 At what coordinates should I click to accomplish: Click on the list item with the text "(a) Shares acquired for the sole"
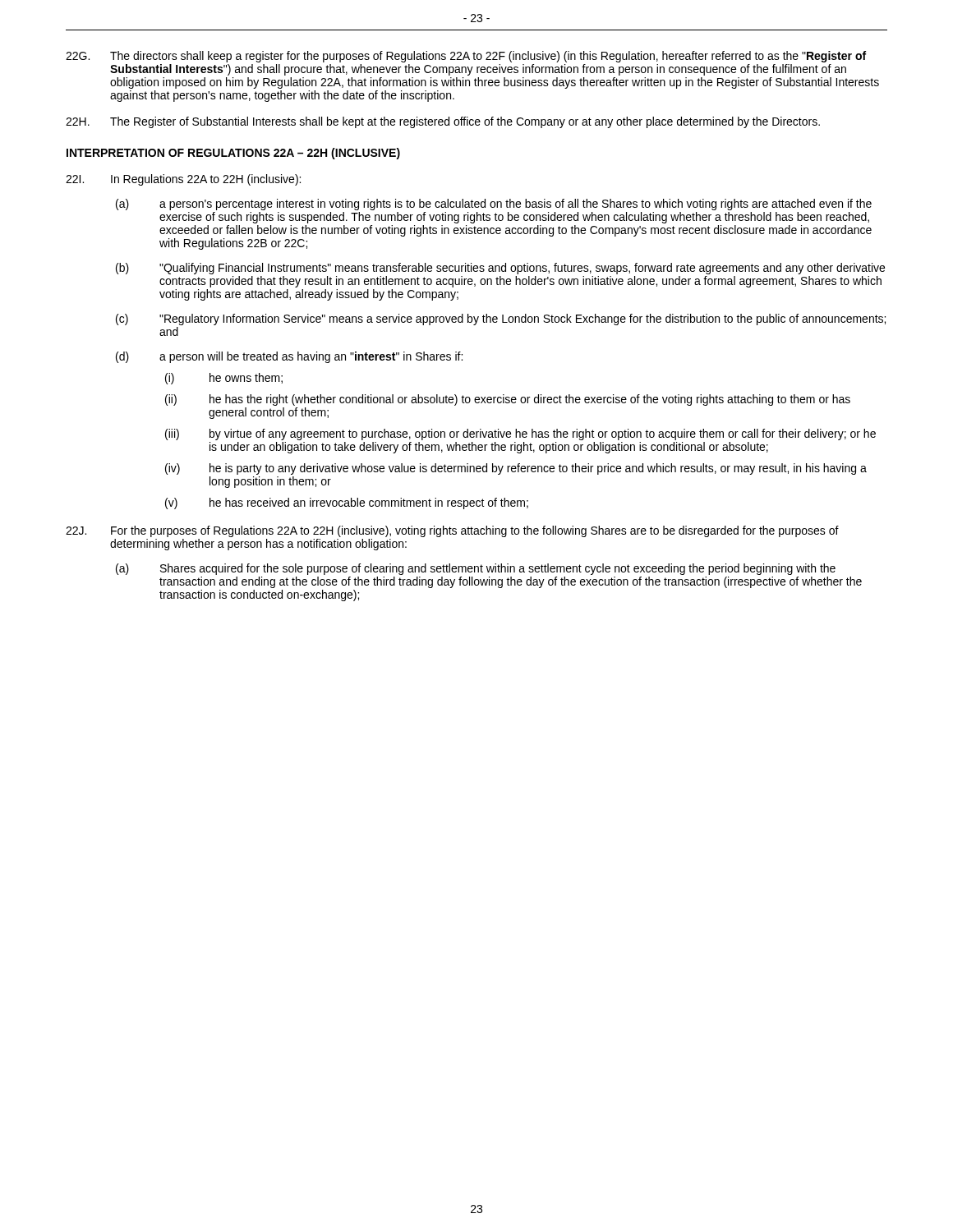point(501,582)
